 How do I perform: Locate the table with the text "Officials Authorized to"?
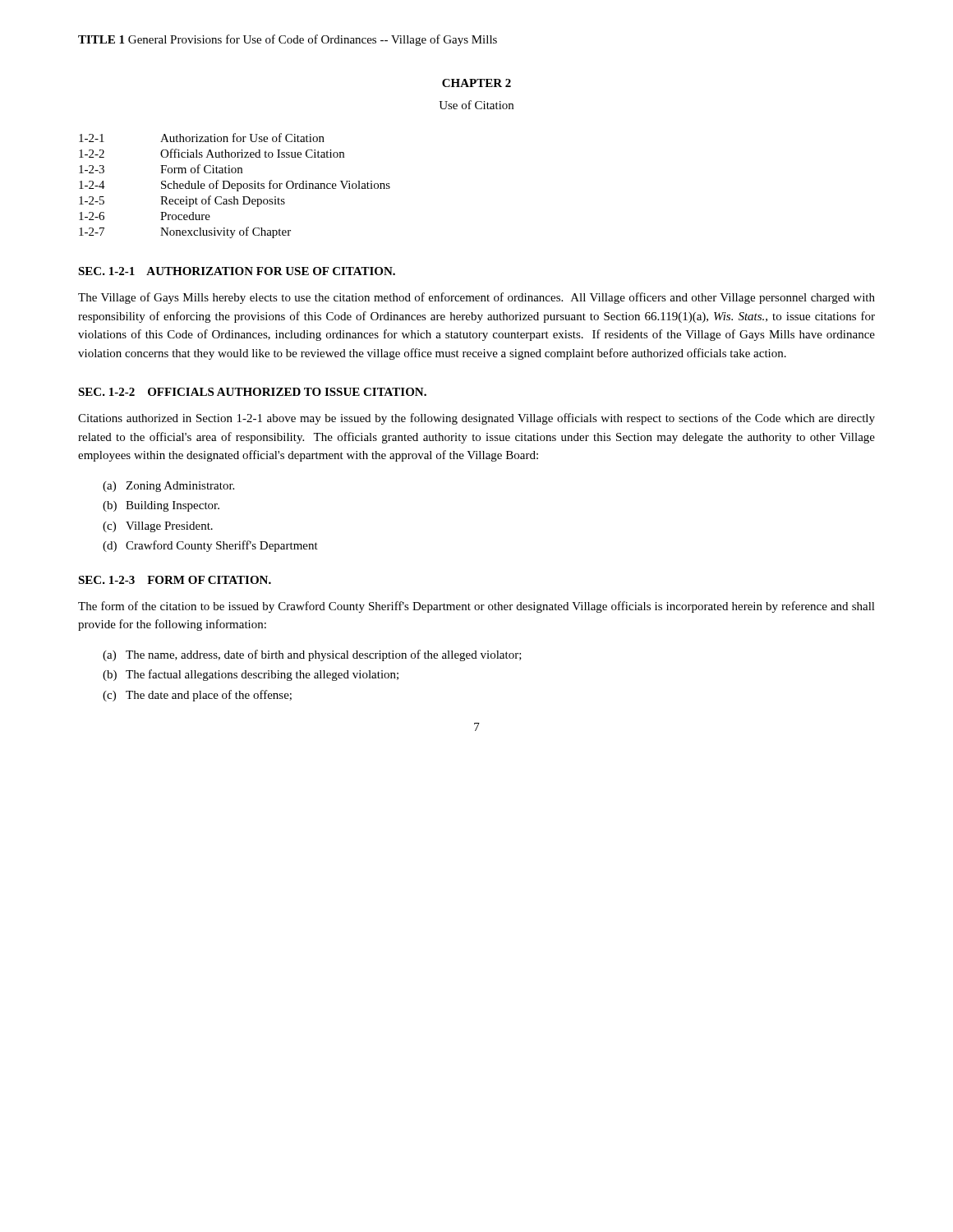(476, 185)
